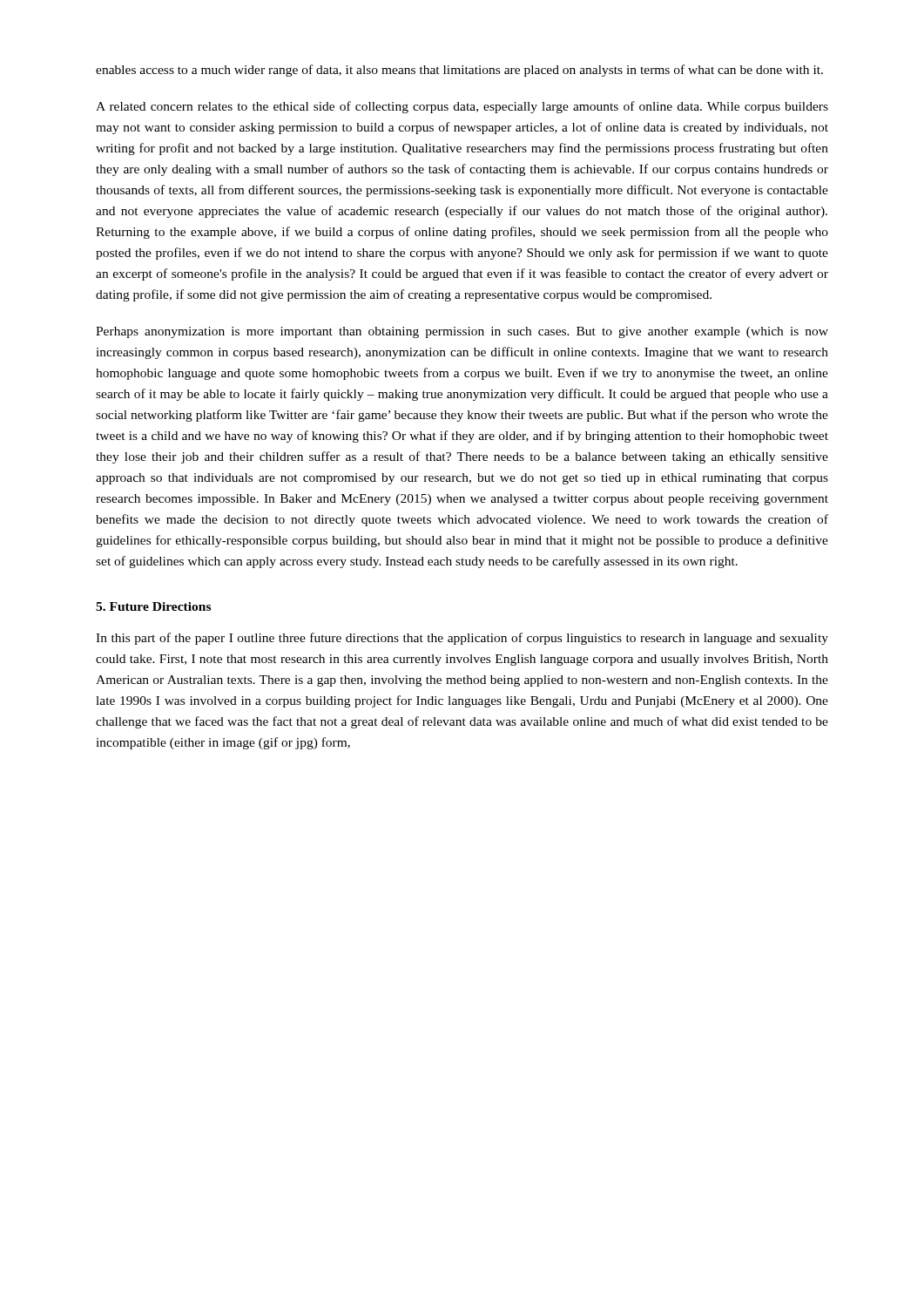Screen dimensions: 1307x924
Task: Find the text starting "In this part of the paper"
Action: pyautogui.click(x=462, y=690)
